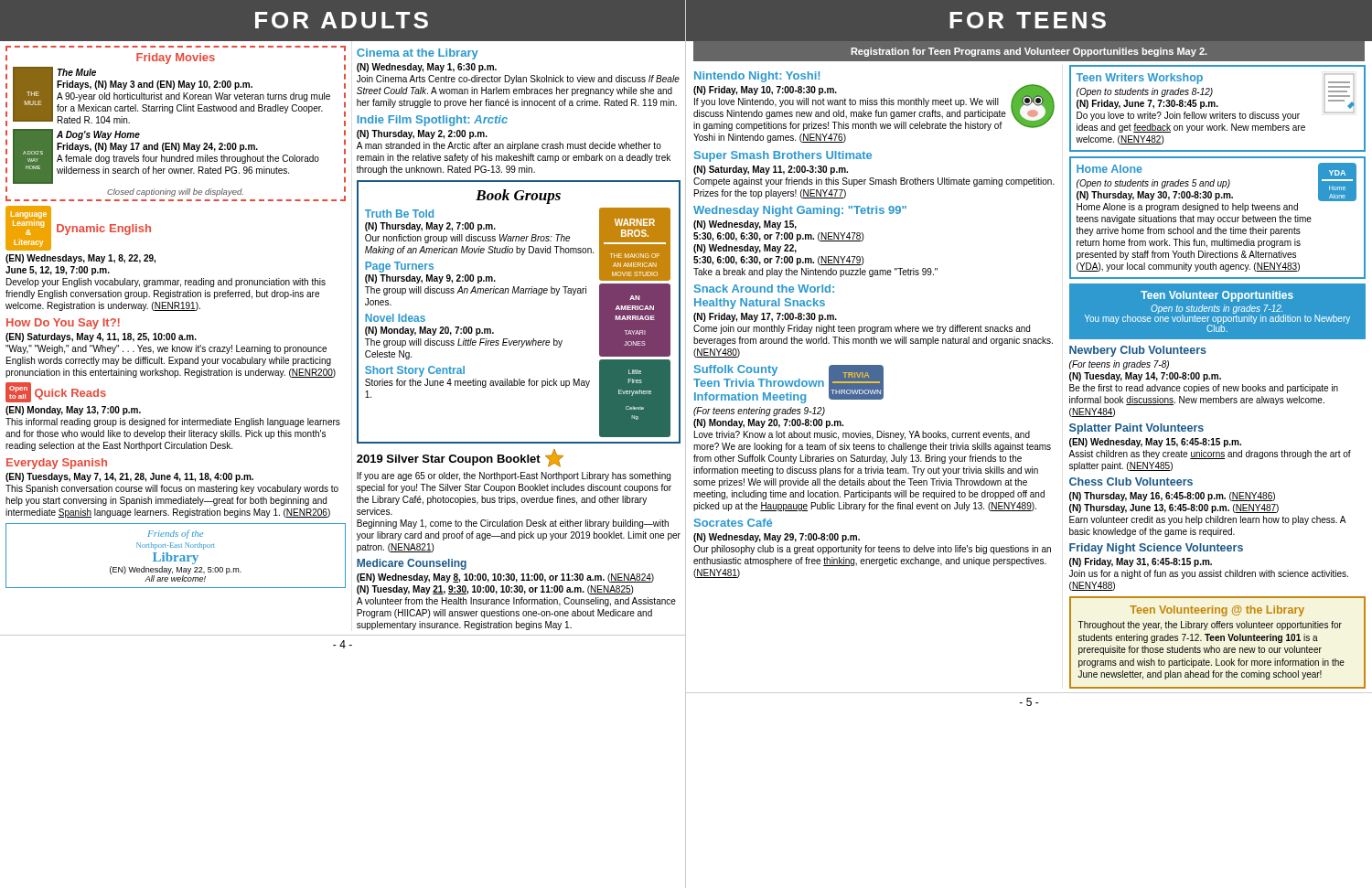Find the region starting "A Dog's Way Home Fridays, (N) May"

tap(197, 153)
